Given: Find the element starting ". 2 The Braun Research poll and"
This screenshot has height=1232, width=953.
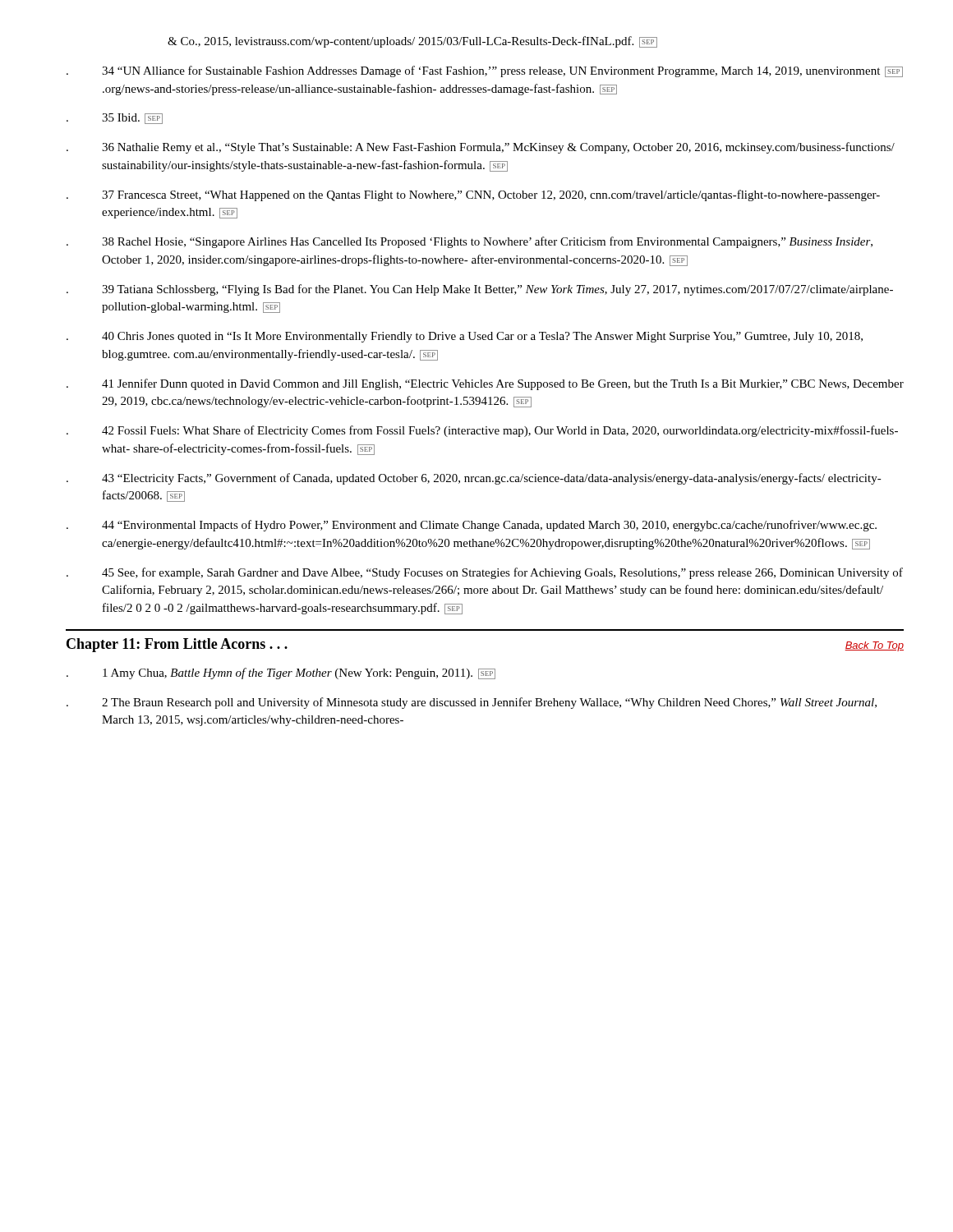Looking at the screenshot, I should pos(485,711).
